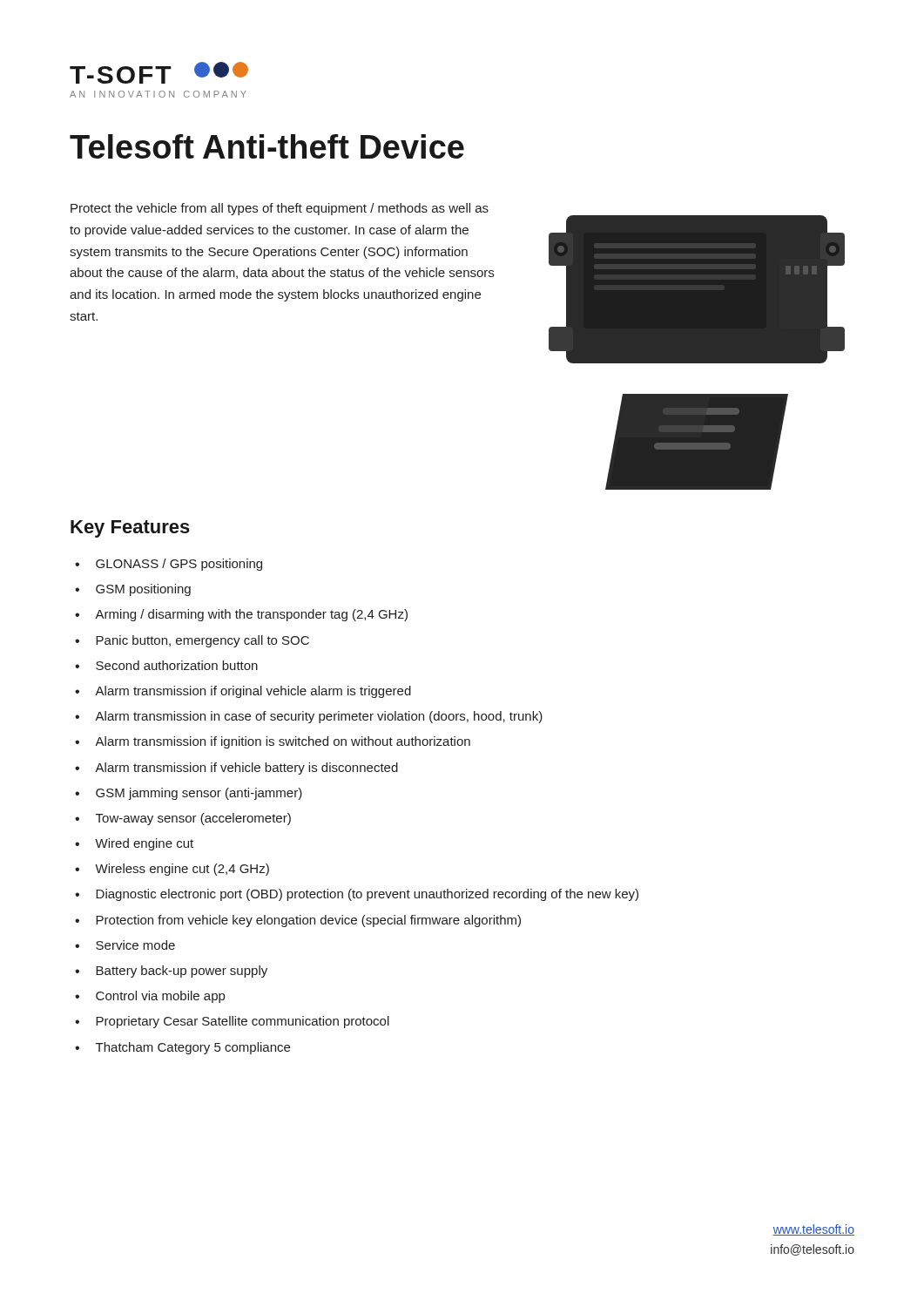Where is the passage that starts "Alarm transmission if original"?

tap(253, 690)
